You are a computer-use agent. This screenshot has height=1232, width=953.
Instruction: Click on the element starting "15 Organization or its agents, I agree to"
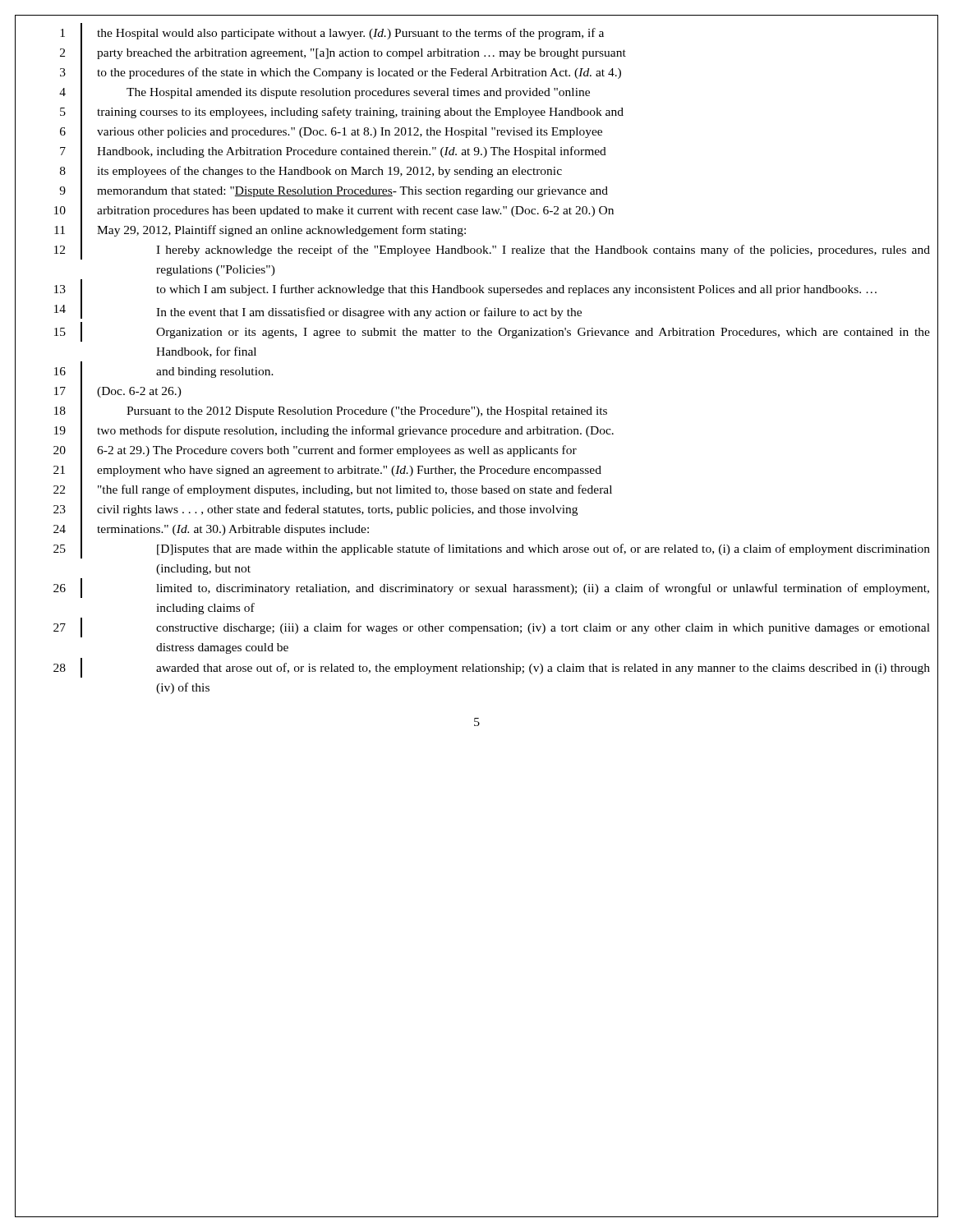click(476, 342)
